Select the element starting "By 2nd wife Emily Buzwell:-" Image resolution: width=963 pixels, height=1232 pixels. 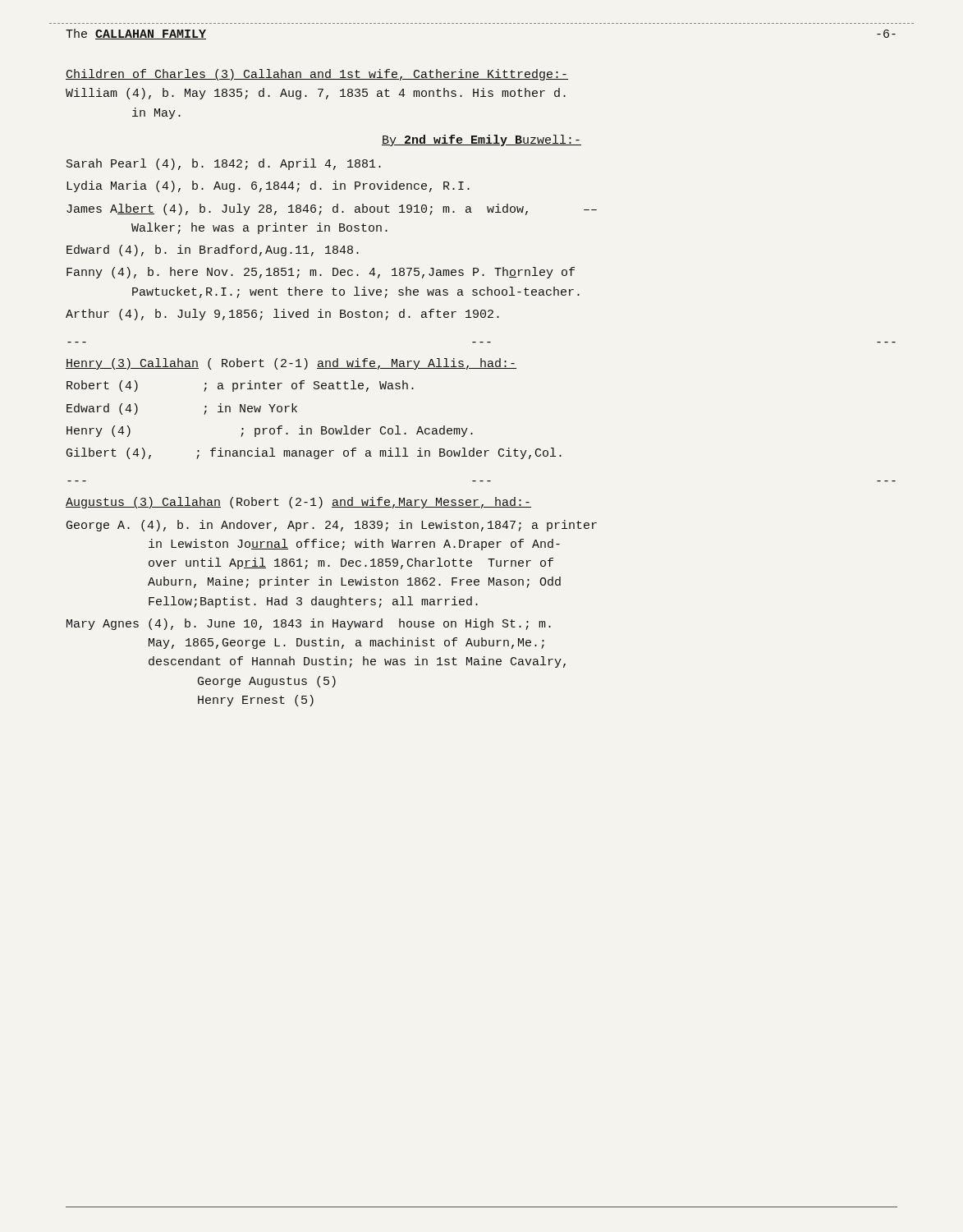[x=482, y=141]
